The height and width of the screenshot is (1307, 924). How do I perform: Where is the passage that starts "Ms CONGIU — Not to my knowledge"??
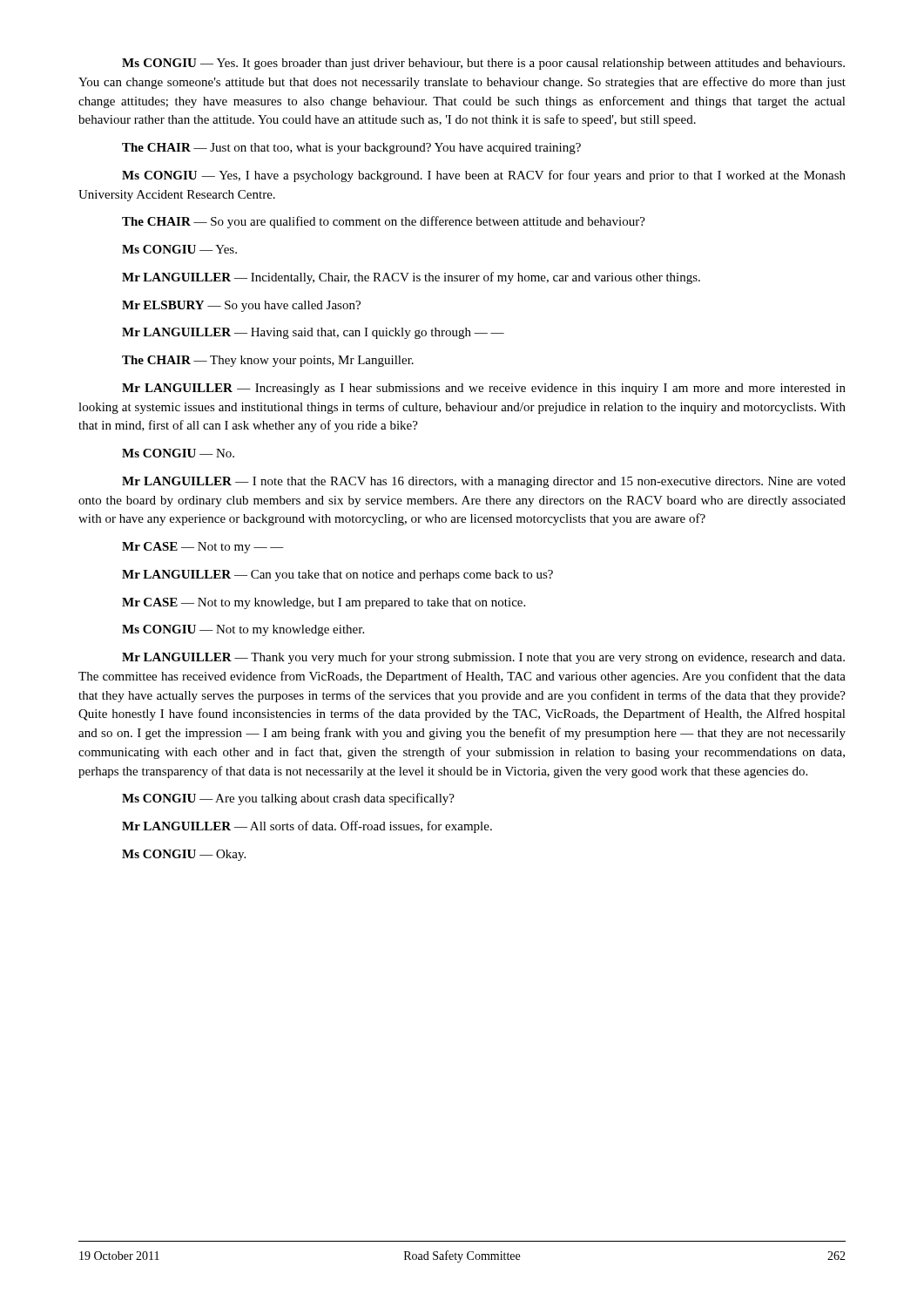(243, 629)
